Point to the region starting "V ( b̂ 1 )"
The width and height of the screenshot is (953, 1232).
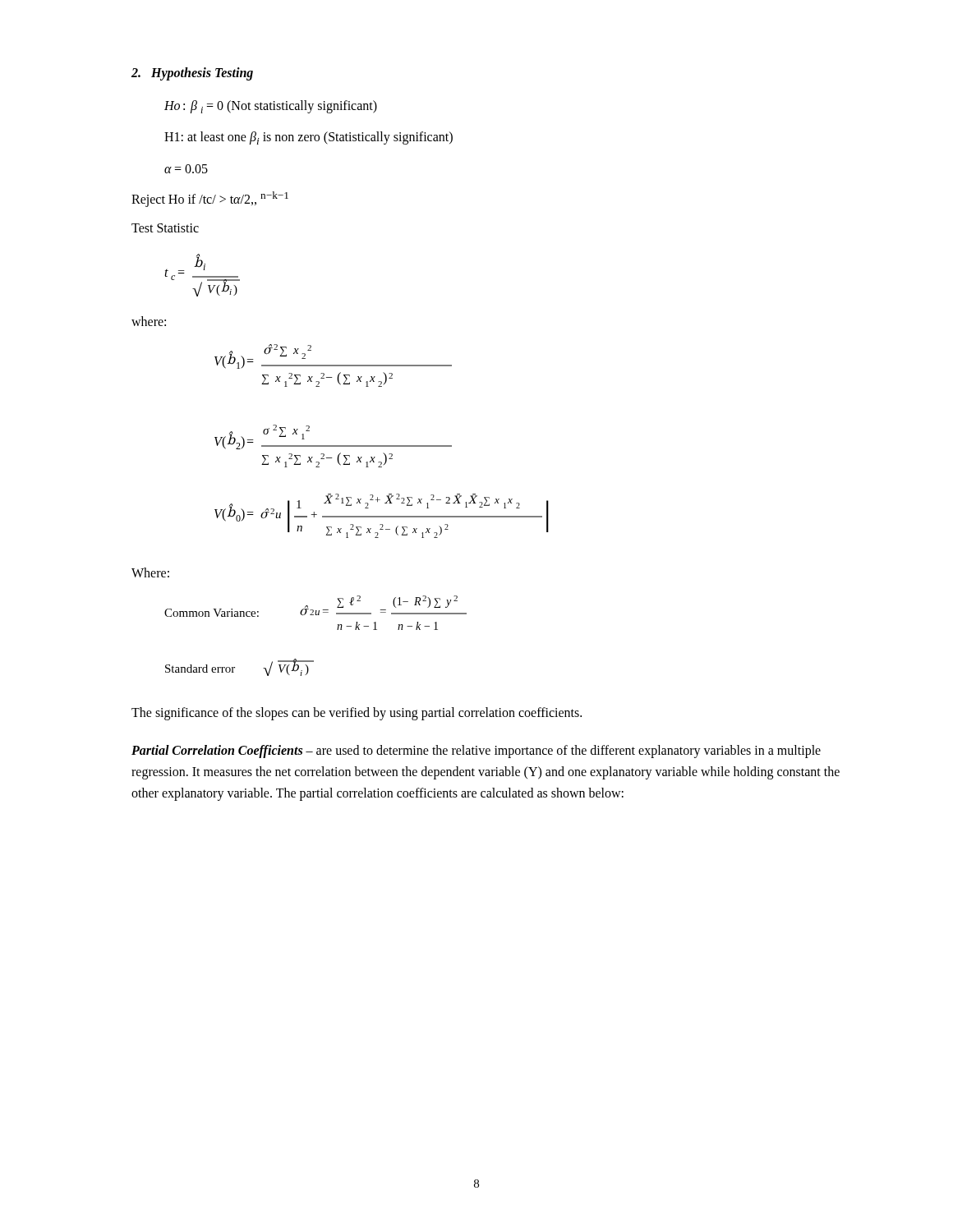pyautogui.click(x=378, y=364)
